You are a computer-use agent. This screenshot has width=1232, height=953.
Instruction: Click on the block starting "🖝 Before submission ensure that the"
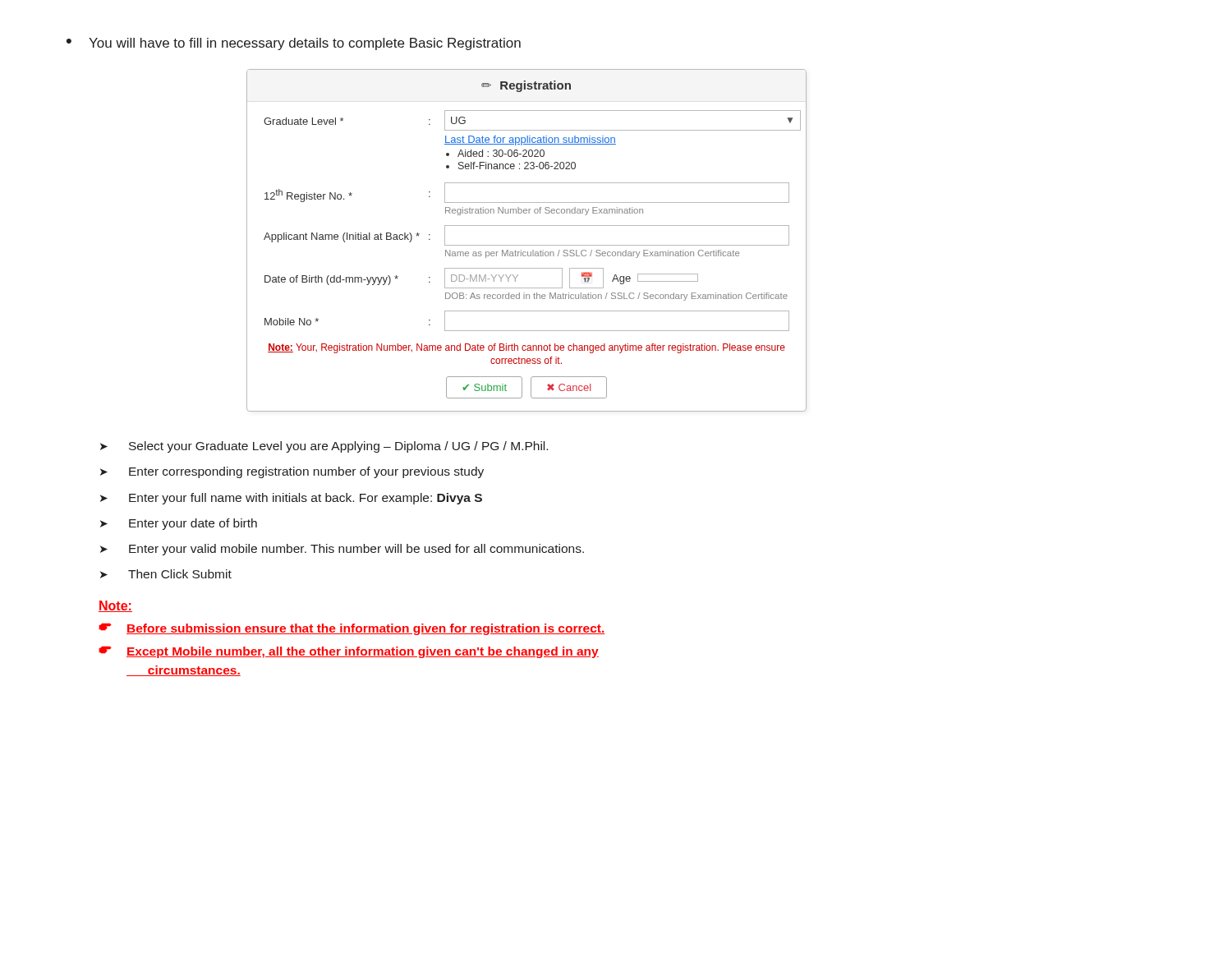point(352,628)
